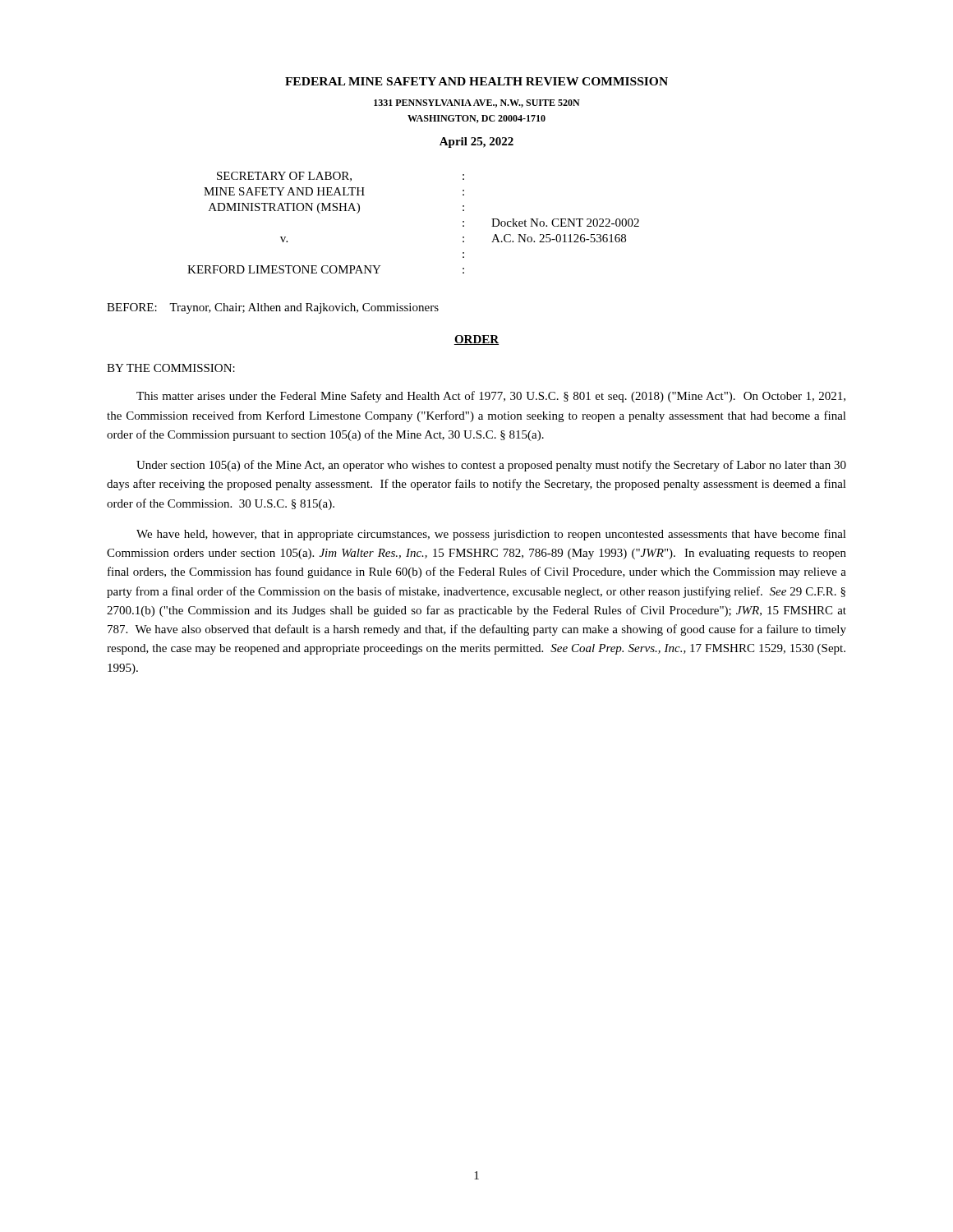Screen dimensions: 1232x953
Task: Navigate to the element starting "BEFORE: Traynor, Chair; Althen"
Action: [273, 307]
